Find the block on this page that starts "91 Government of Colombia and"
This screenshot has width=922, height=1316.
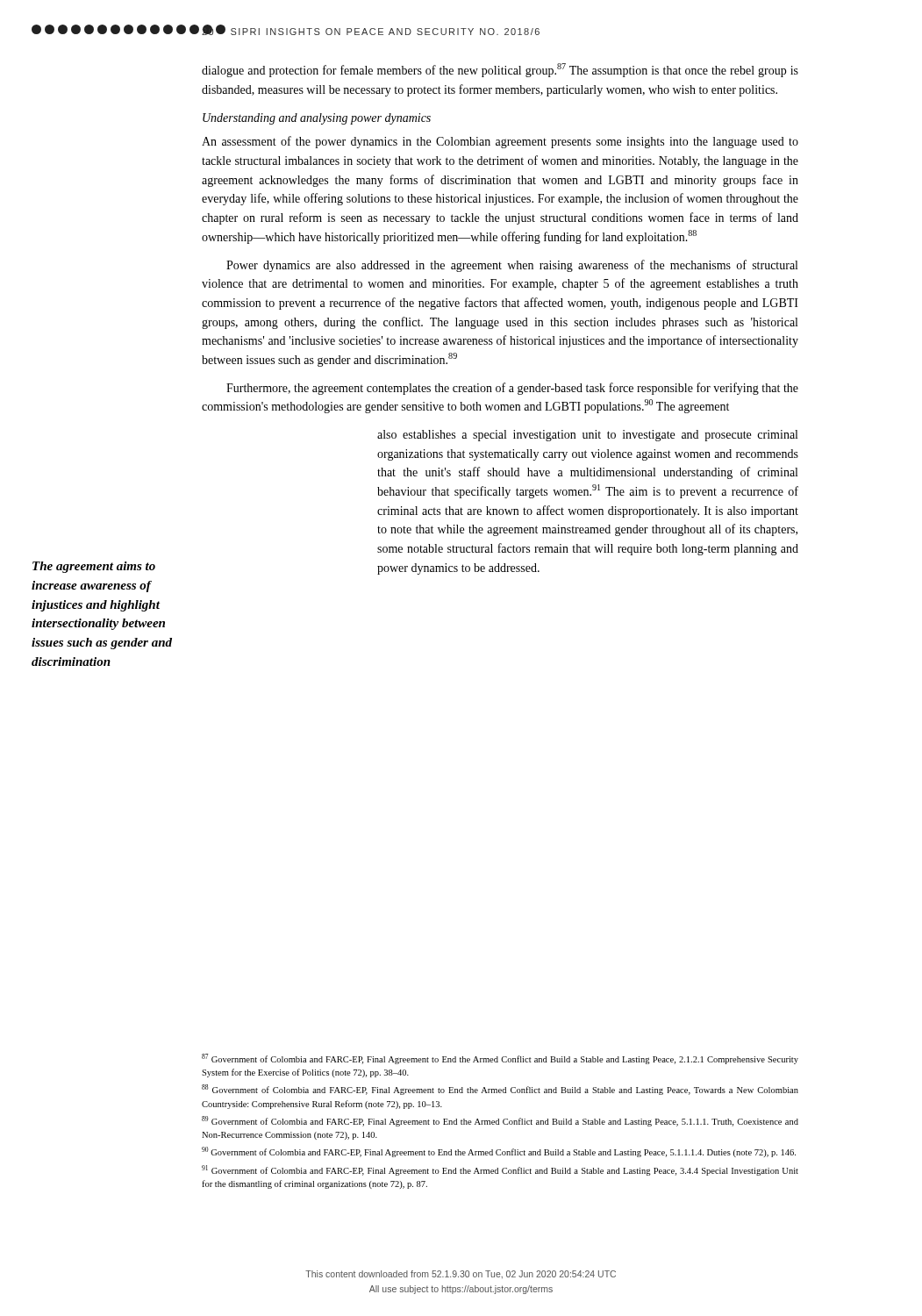[500, 1177]
